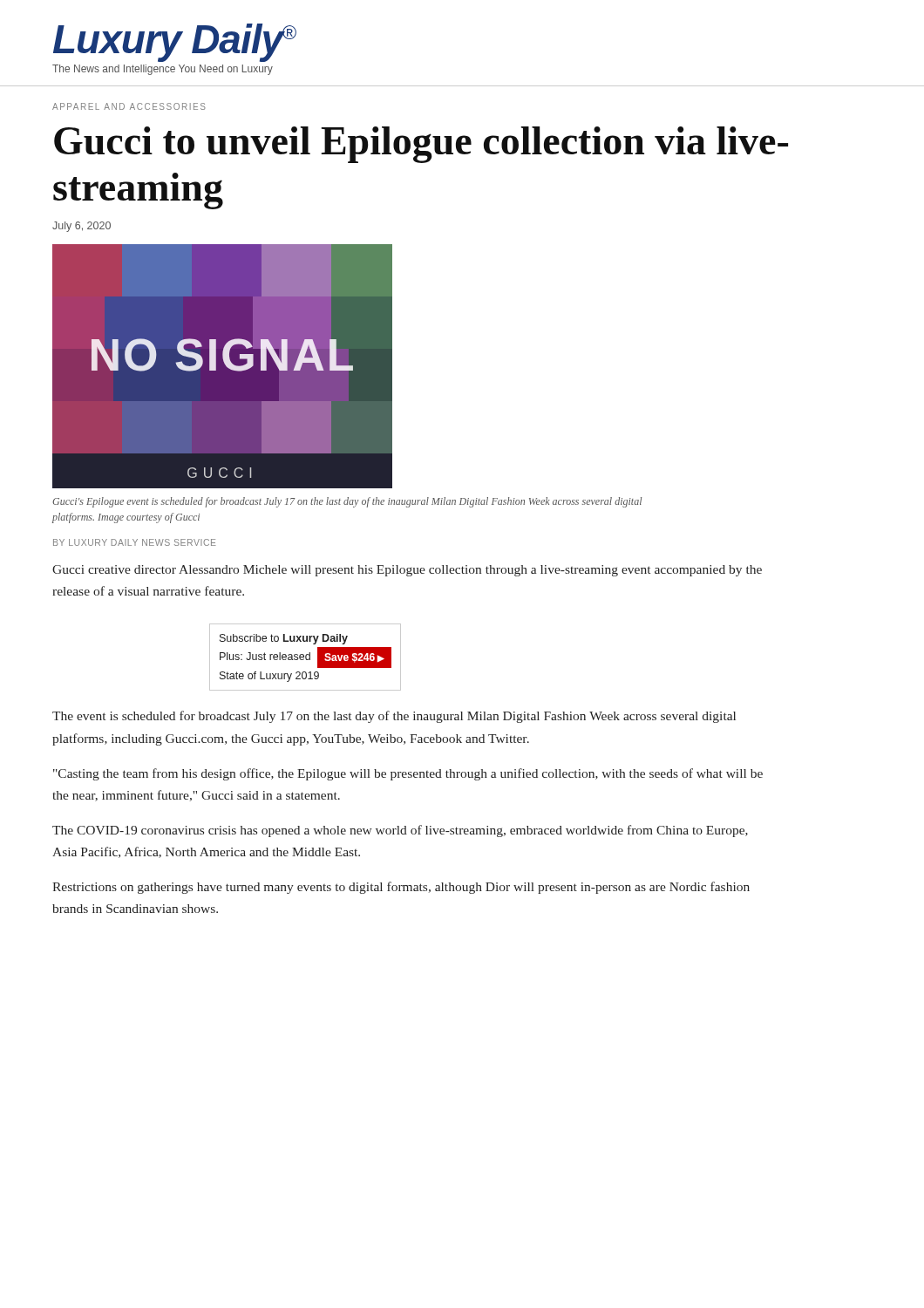
Task: Locate the region starting "The event is scheduled for broadcast July"
Action: click(394, 717)
